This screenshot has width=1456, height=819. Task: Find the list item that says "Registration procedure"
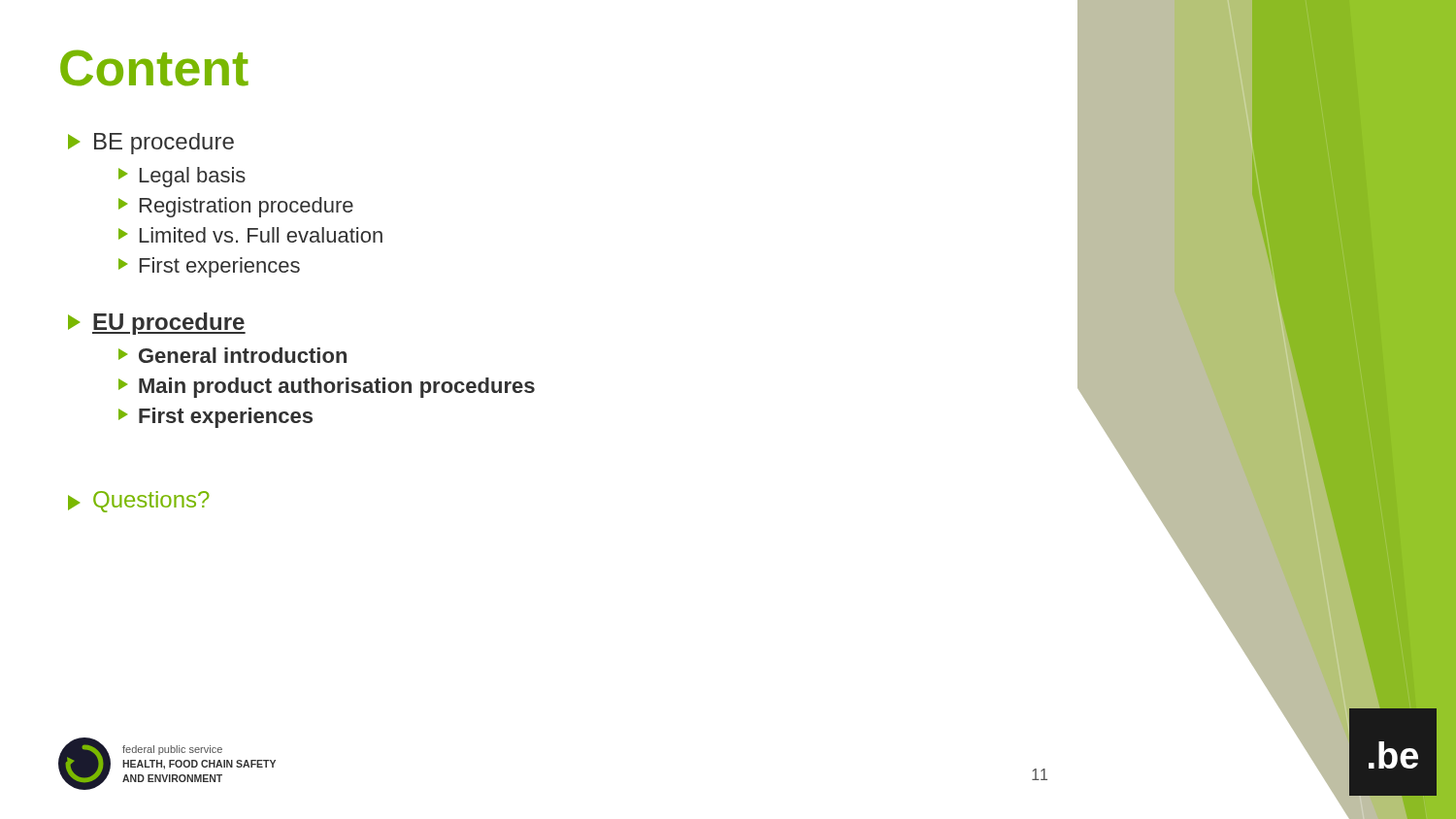pyautogui.click(x=236, y=206)
